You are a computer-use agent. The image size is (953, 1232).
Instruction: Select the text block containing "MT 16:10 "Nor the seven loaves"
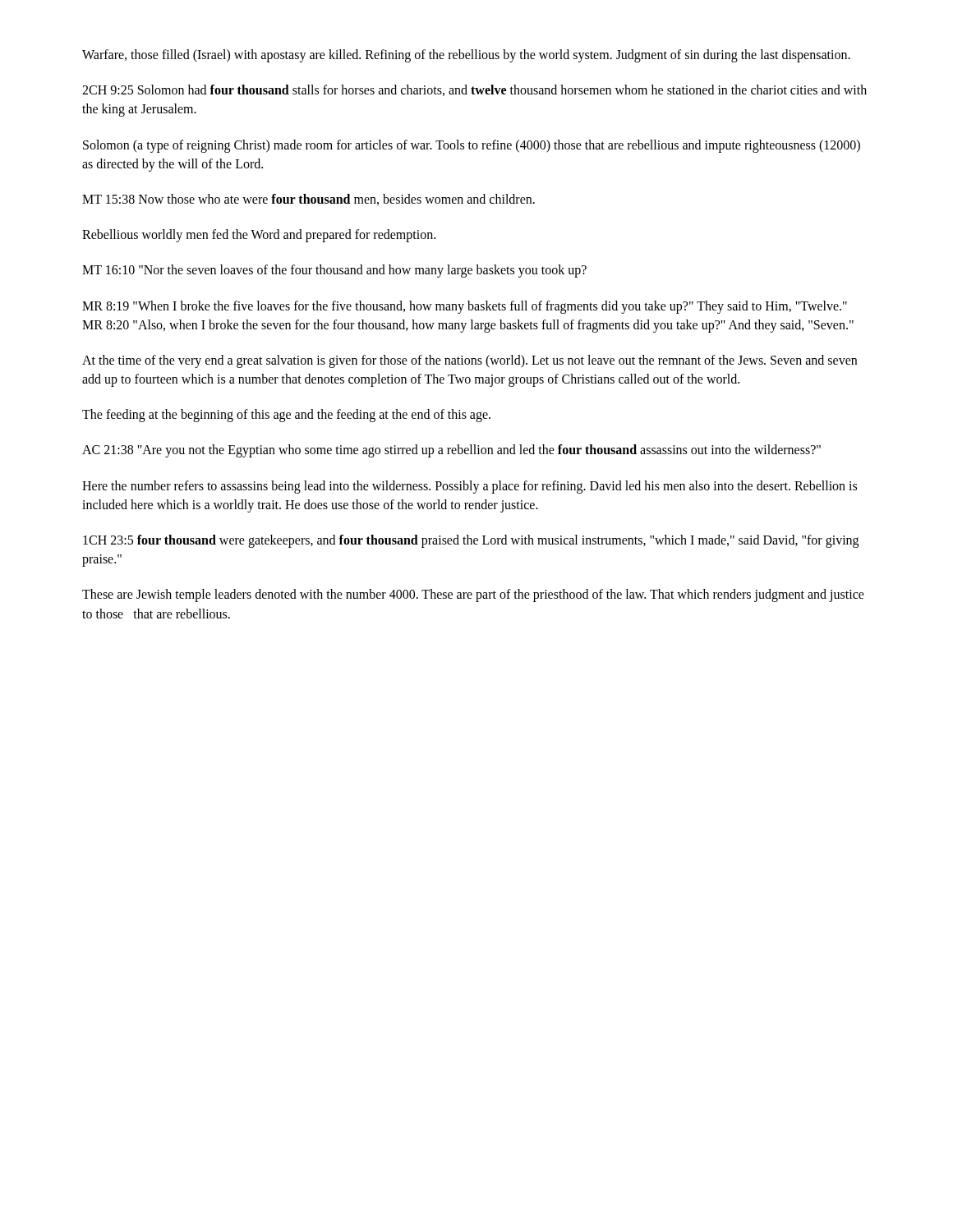pos(334,270)
